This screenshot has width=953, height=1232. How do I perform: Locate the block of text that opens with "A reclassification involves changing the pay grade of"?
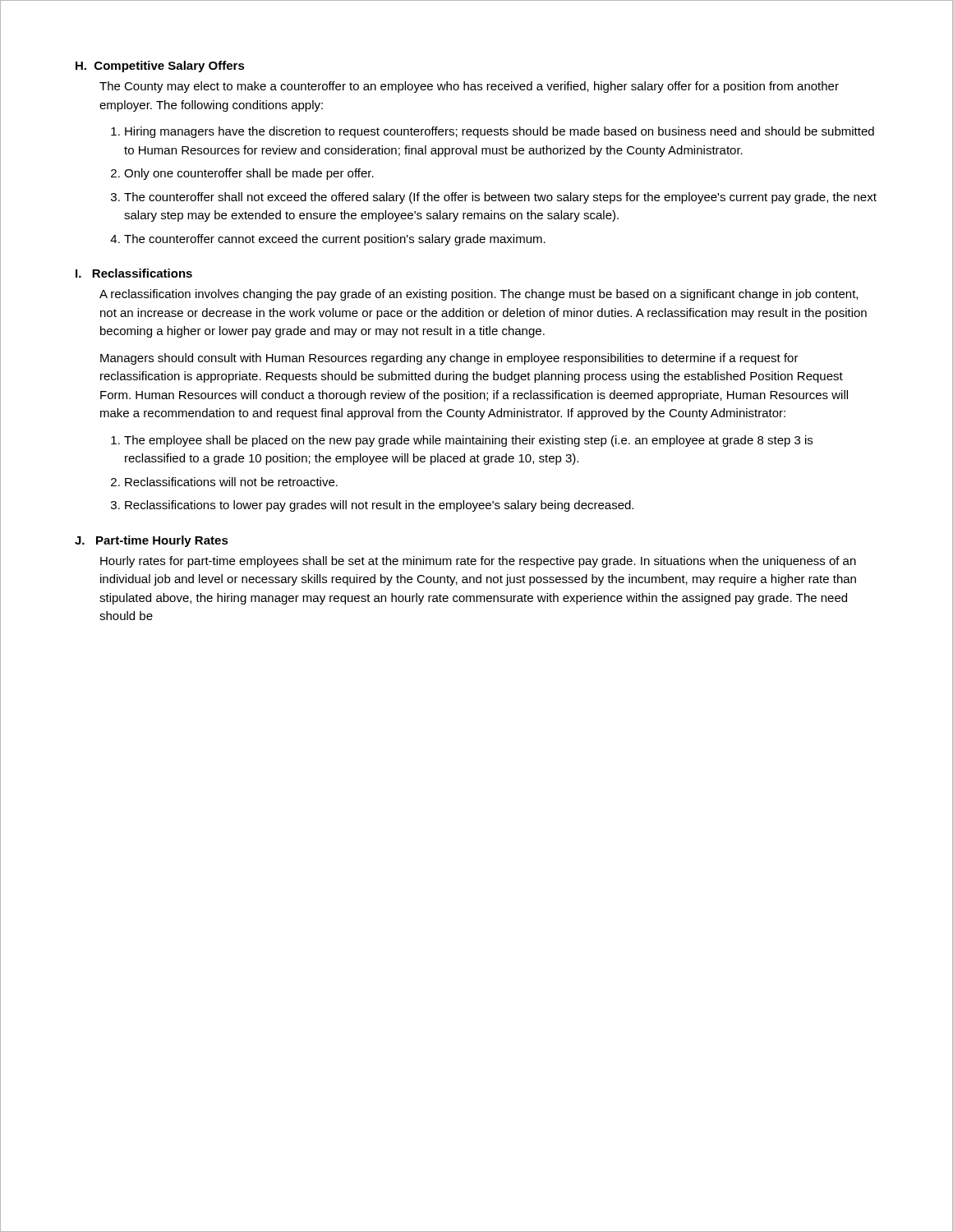coord(483,312)
